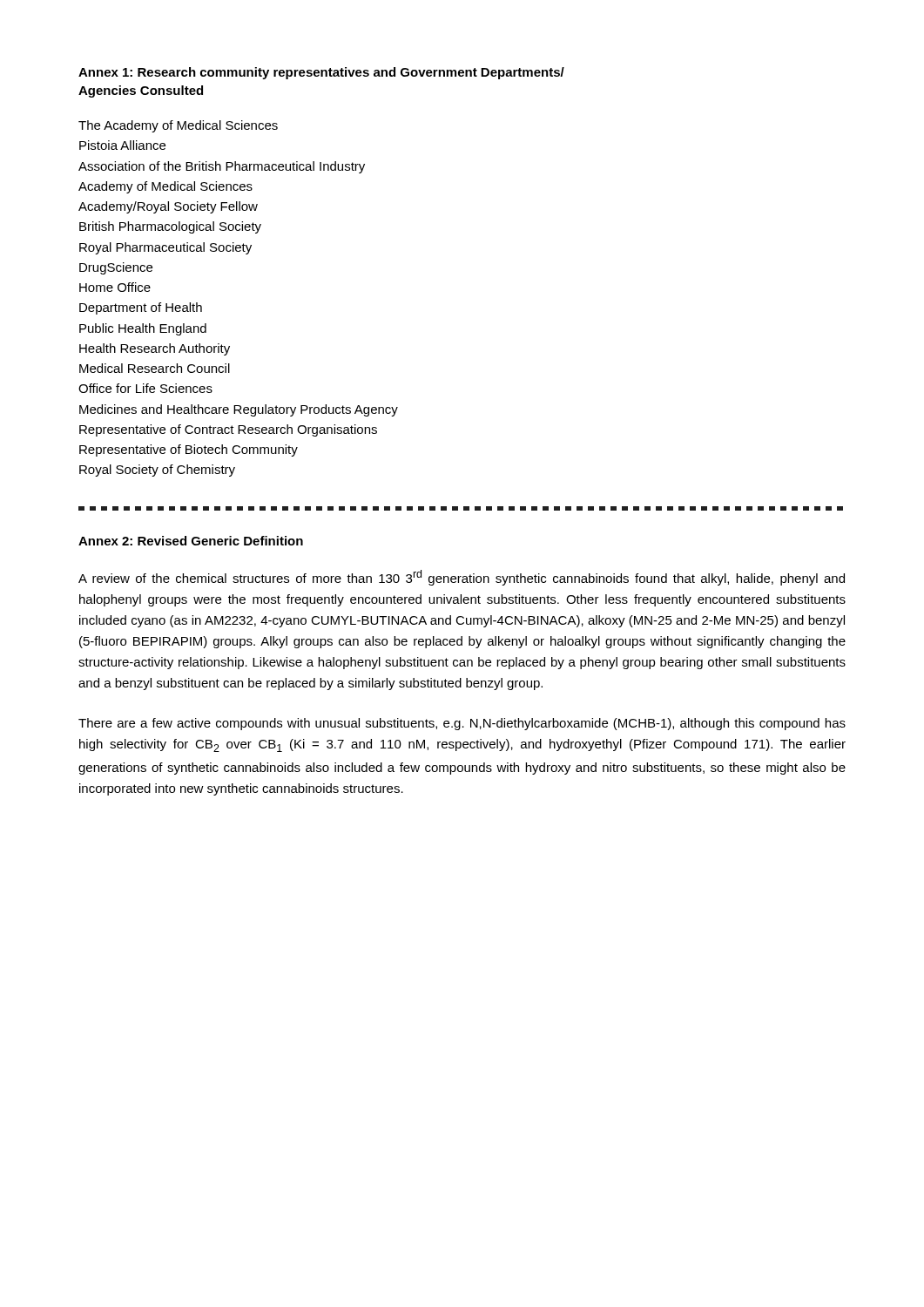Image resolution: width=924 pixels, height=1307 pixels.
Task: Select the list item that says "Royal Society of Chemistry"
Action: point(157,469)
